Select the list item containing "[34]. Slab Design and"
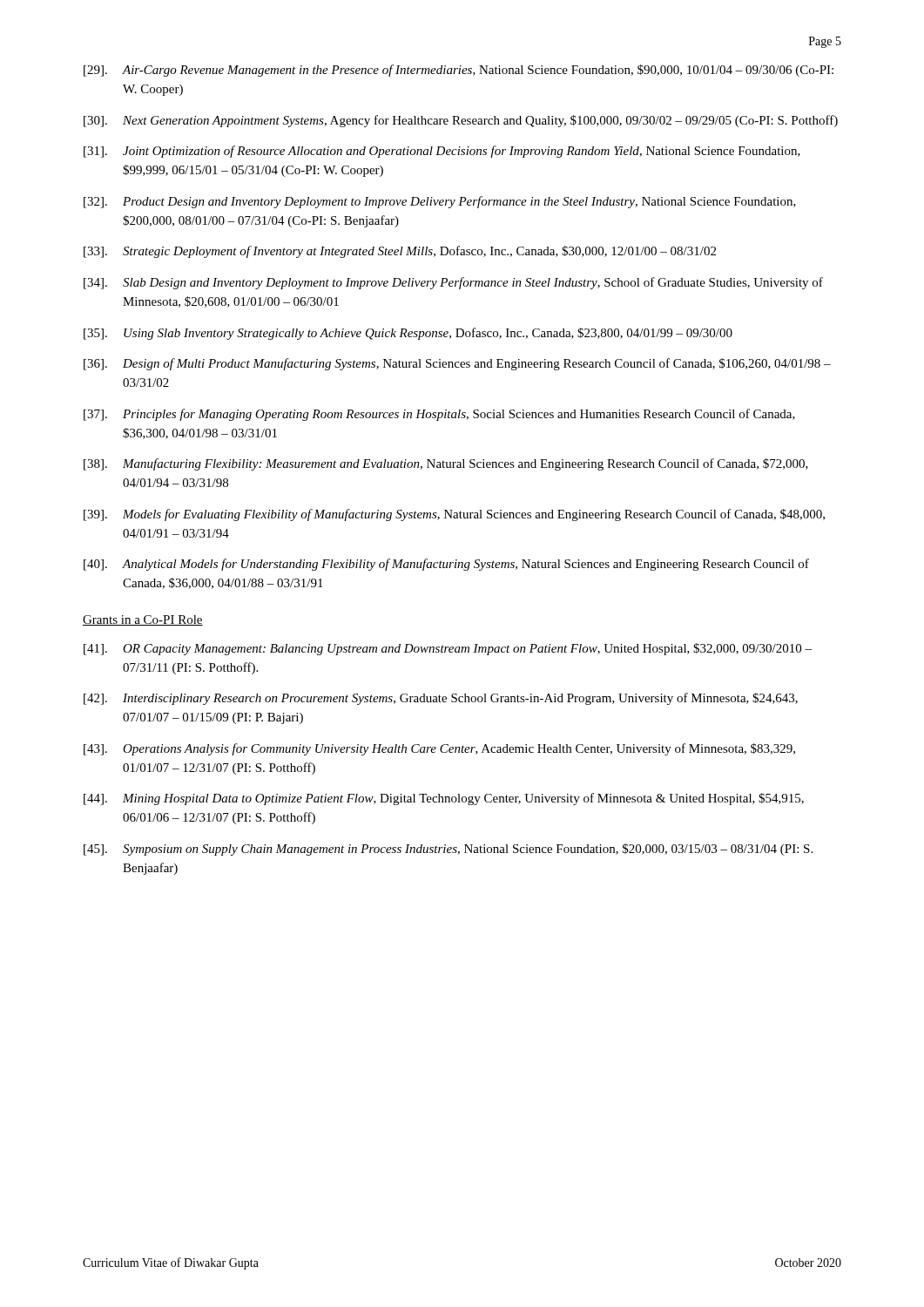Image resolution: width=924 pixels, height=1307 pixels. (462, 293)
